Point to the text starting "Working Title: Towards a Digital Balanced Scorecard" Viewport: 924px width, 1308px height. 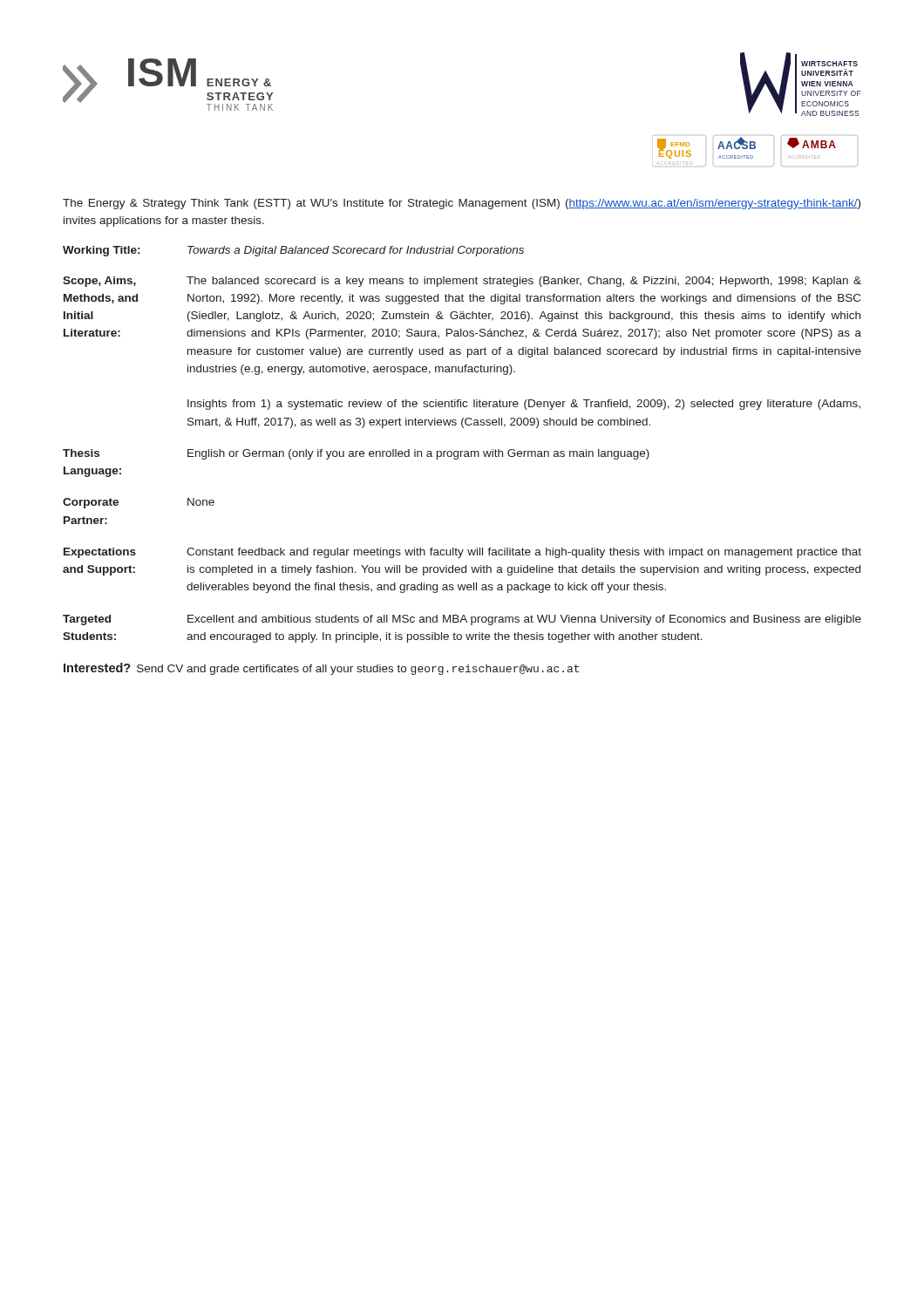[294, 251]
